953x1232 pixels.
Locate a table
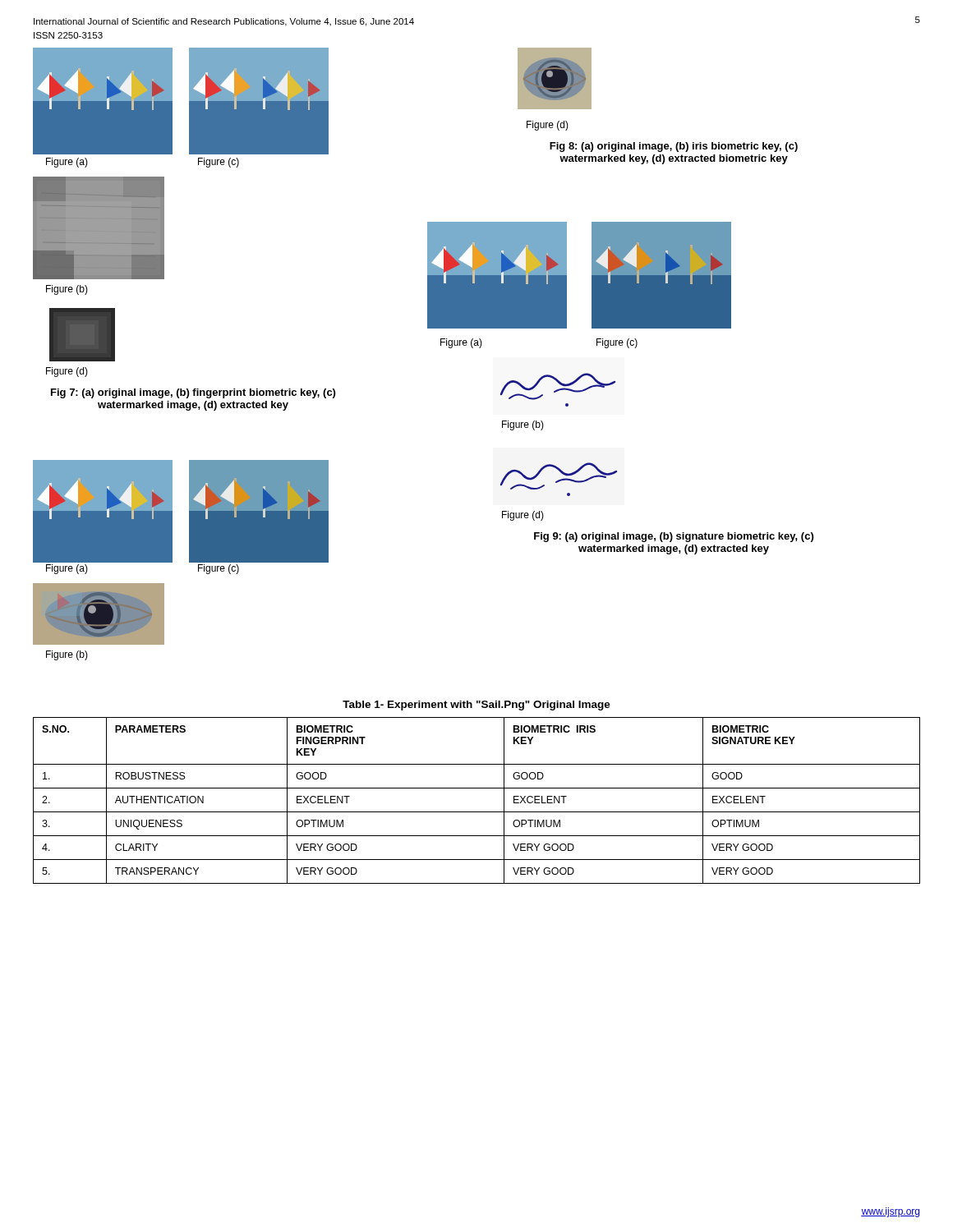click(476, 791)
